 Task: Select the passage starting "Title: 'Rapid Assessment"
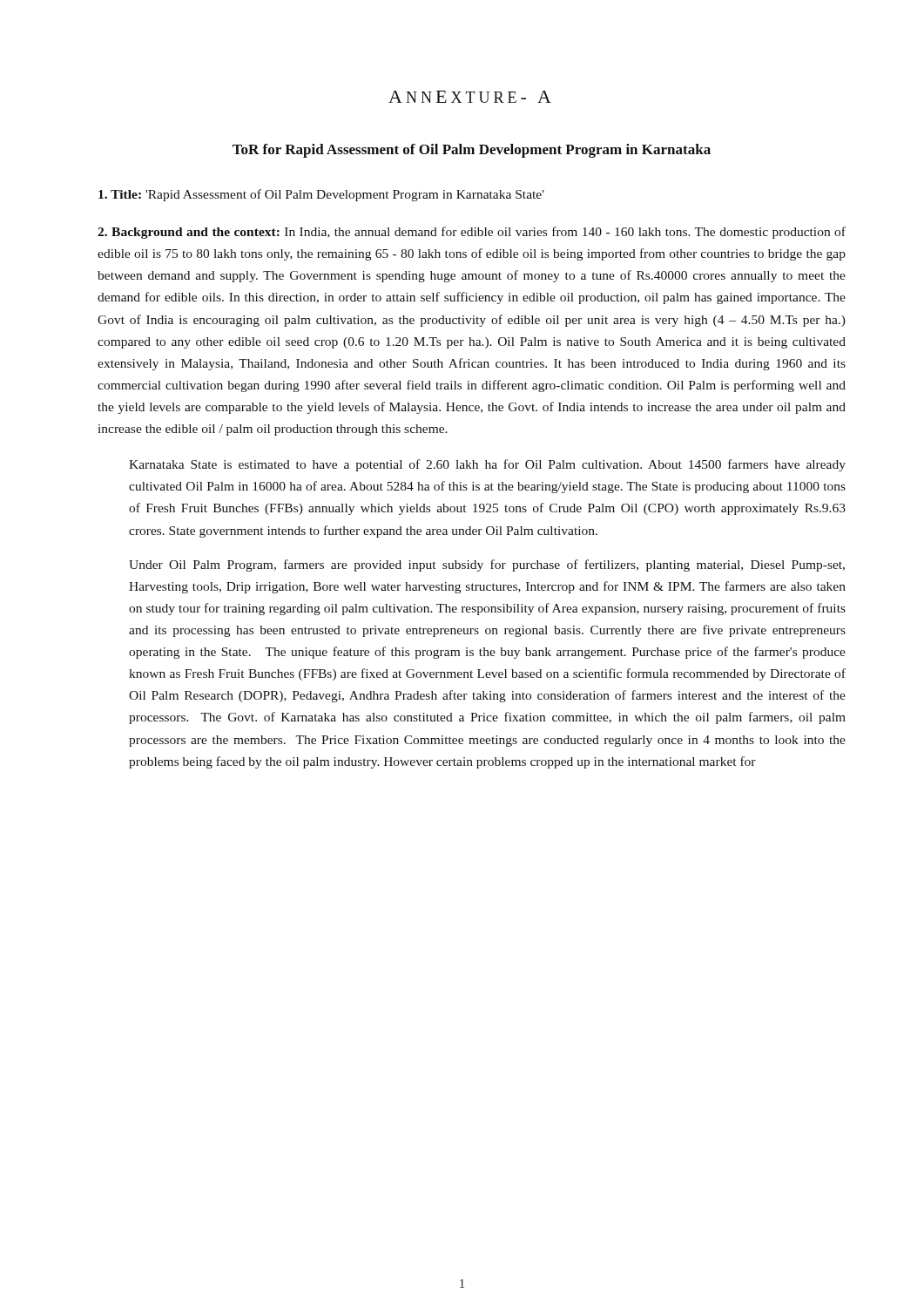(x=321, y=194)
